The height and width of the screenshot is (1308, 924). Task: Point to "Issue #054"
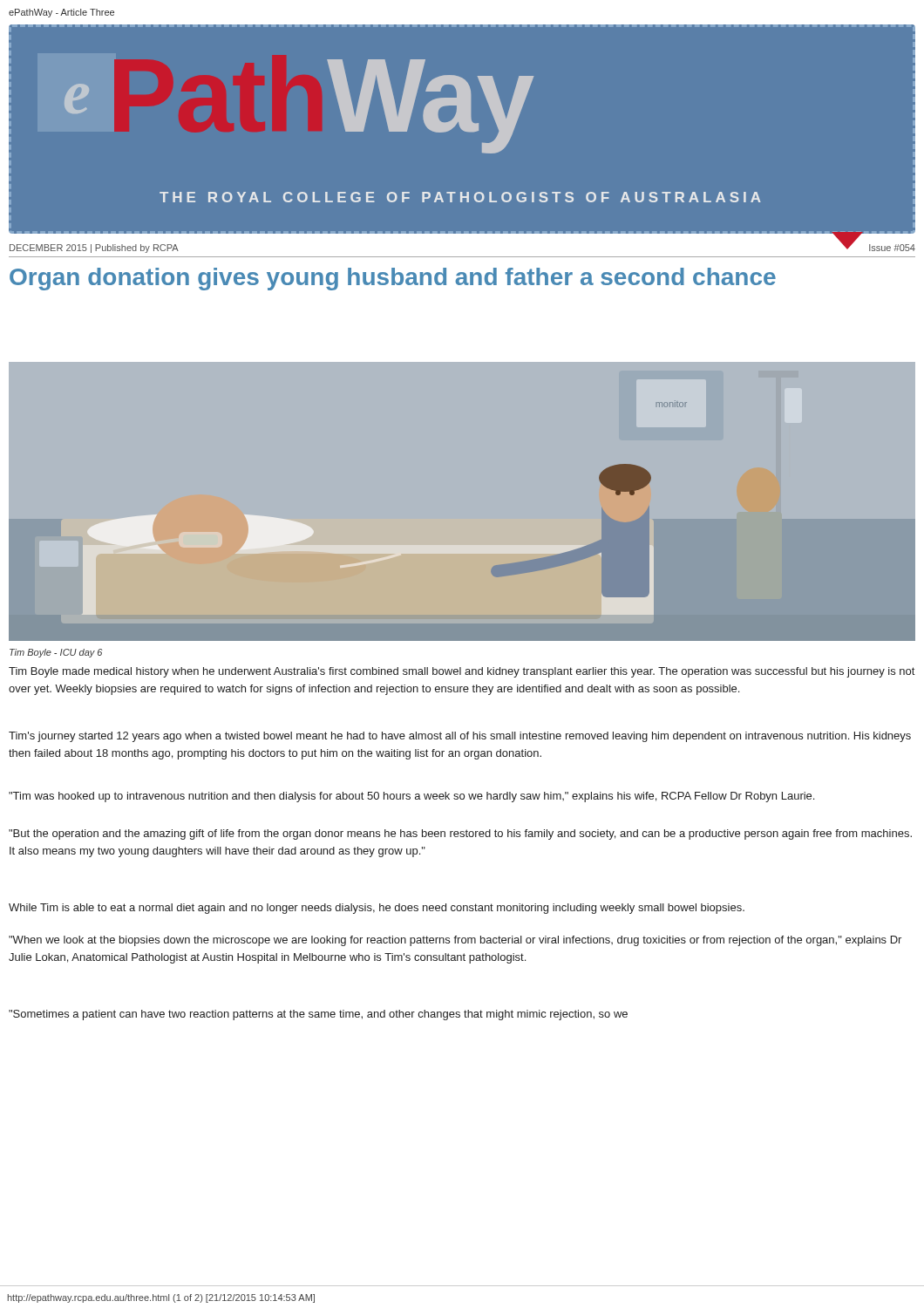892,248
